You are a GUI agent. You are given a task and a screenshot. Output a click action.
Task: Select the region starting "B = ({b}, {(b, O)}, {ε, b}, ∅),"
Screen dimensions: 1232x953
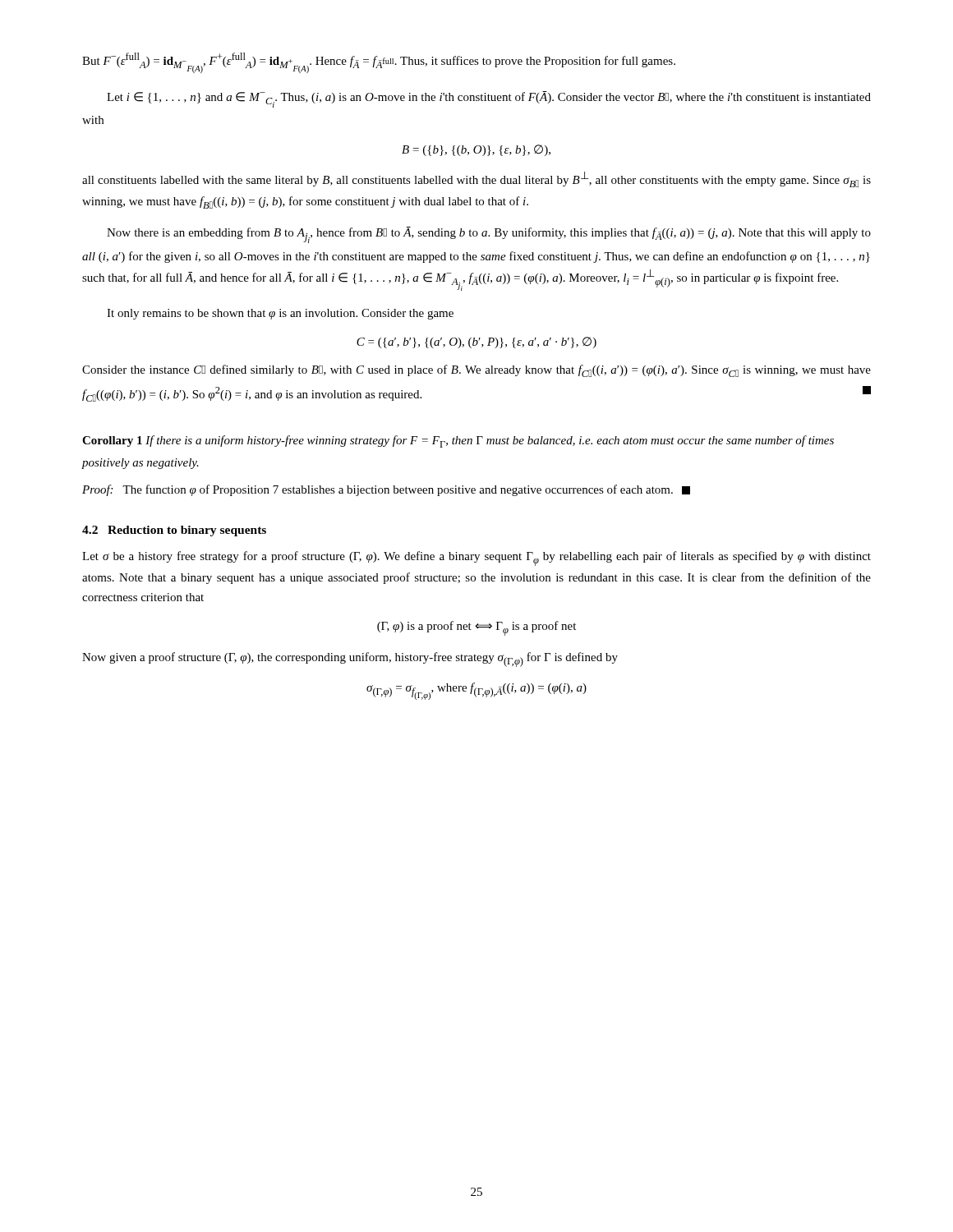[476, 149]
